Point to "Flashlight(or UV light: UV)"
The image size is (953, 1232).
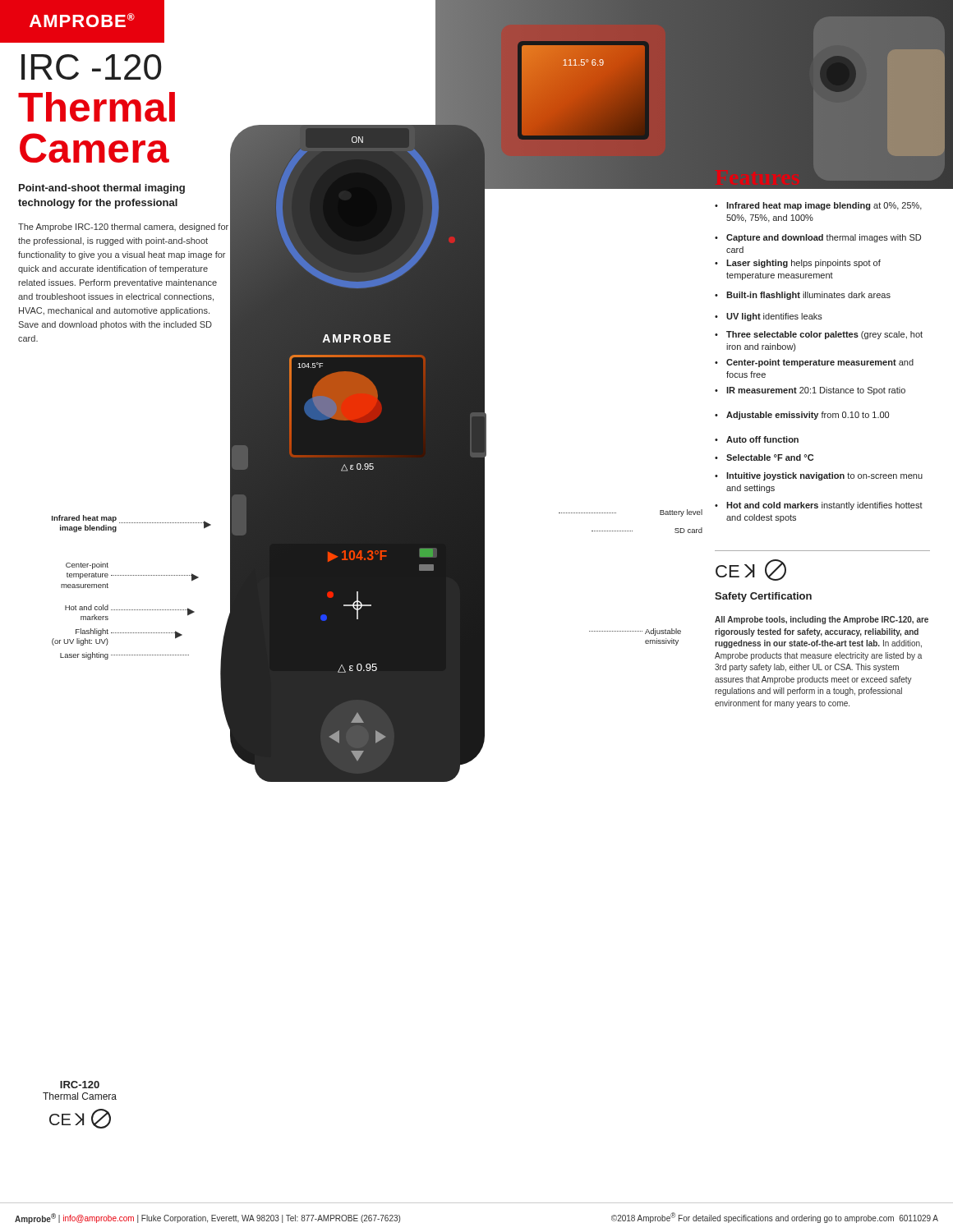[x=80, y=636]
